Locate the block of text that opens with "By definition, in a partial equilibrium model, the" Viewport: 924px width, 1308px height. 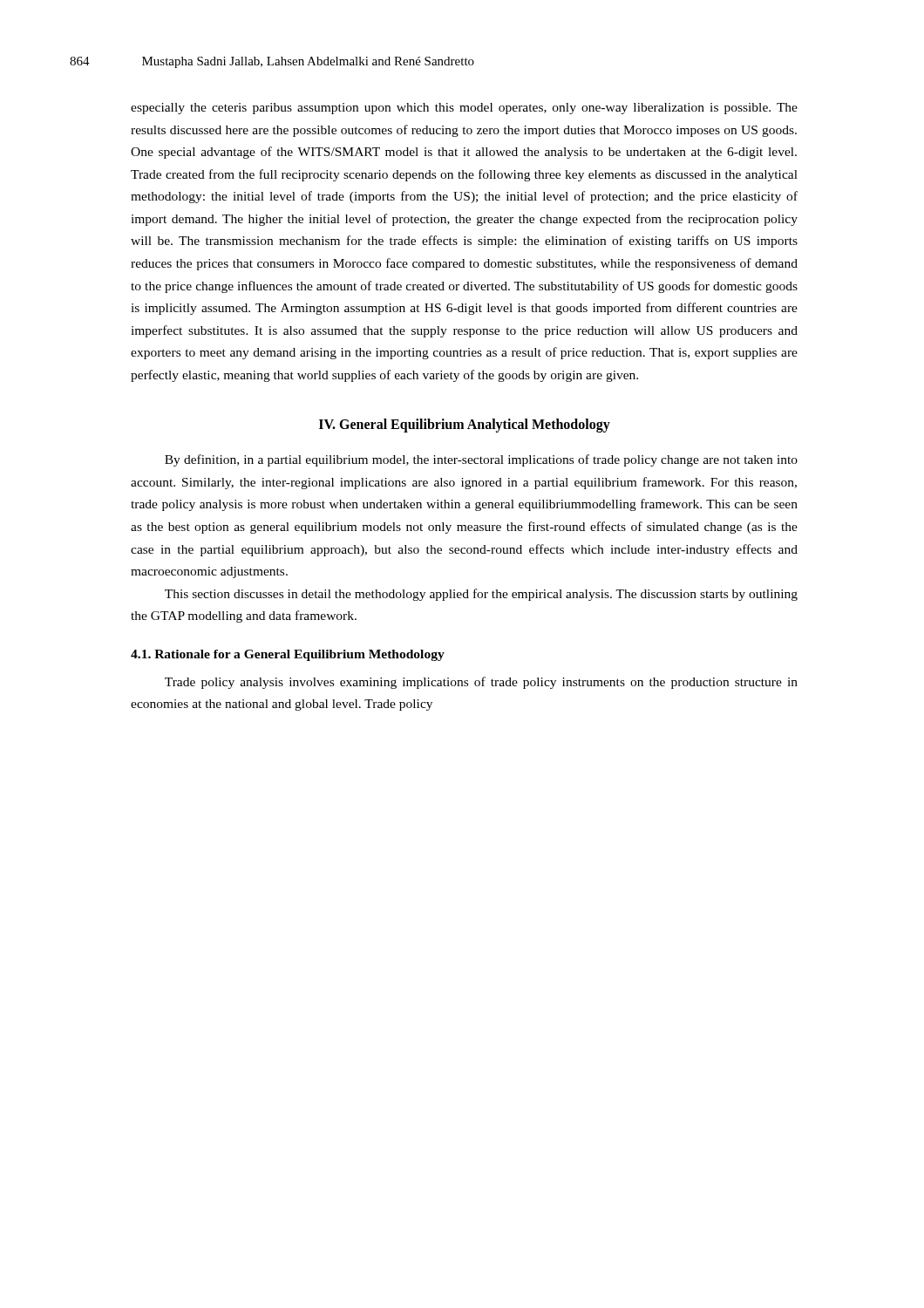click(x=464, y=515)
